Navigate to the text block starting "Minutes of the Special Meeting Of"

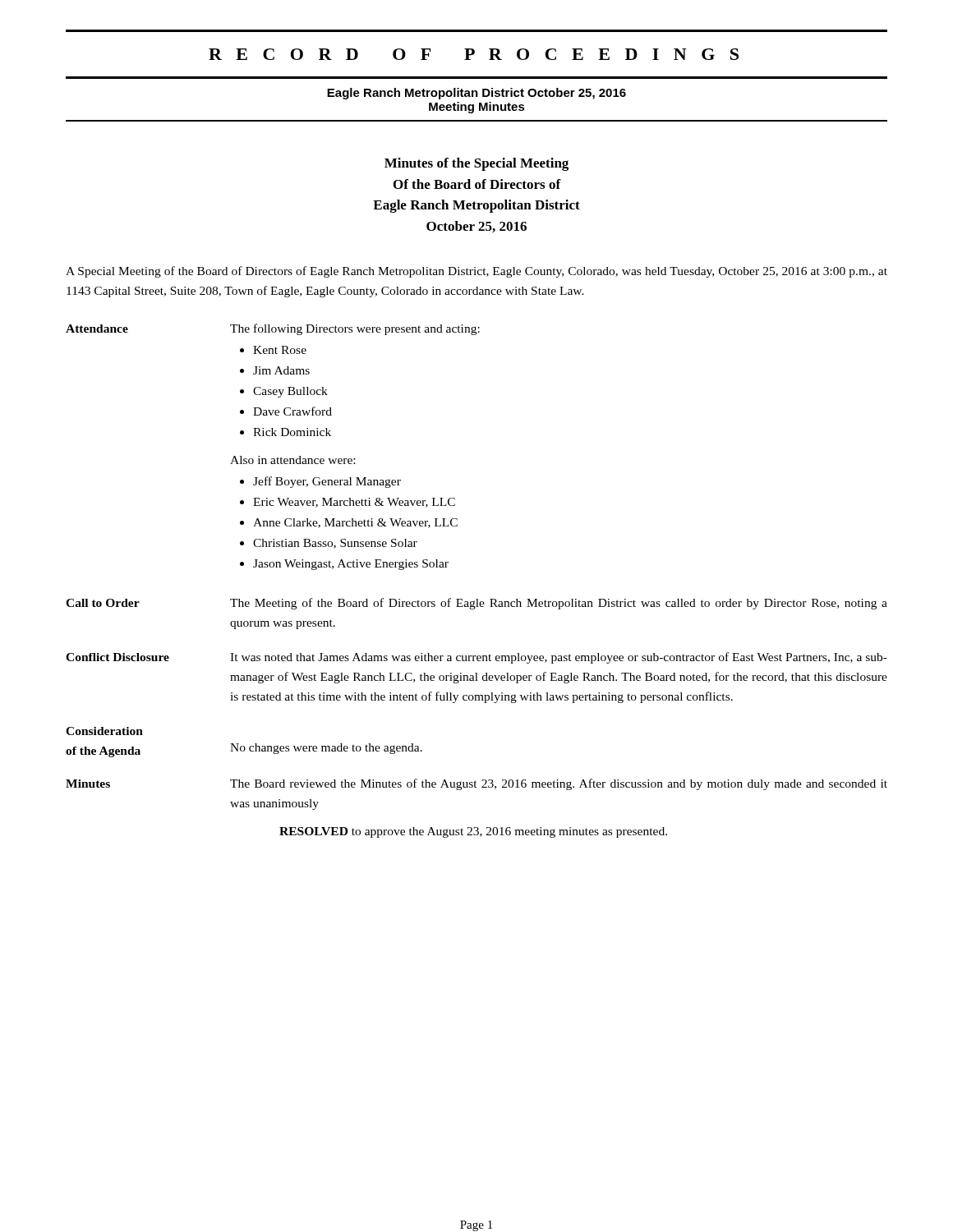coord(476,195)
